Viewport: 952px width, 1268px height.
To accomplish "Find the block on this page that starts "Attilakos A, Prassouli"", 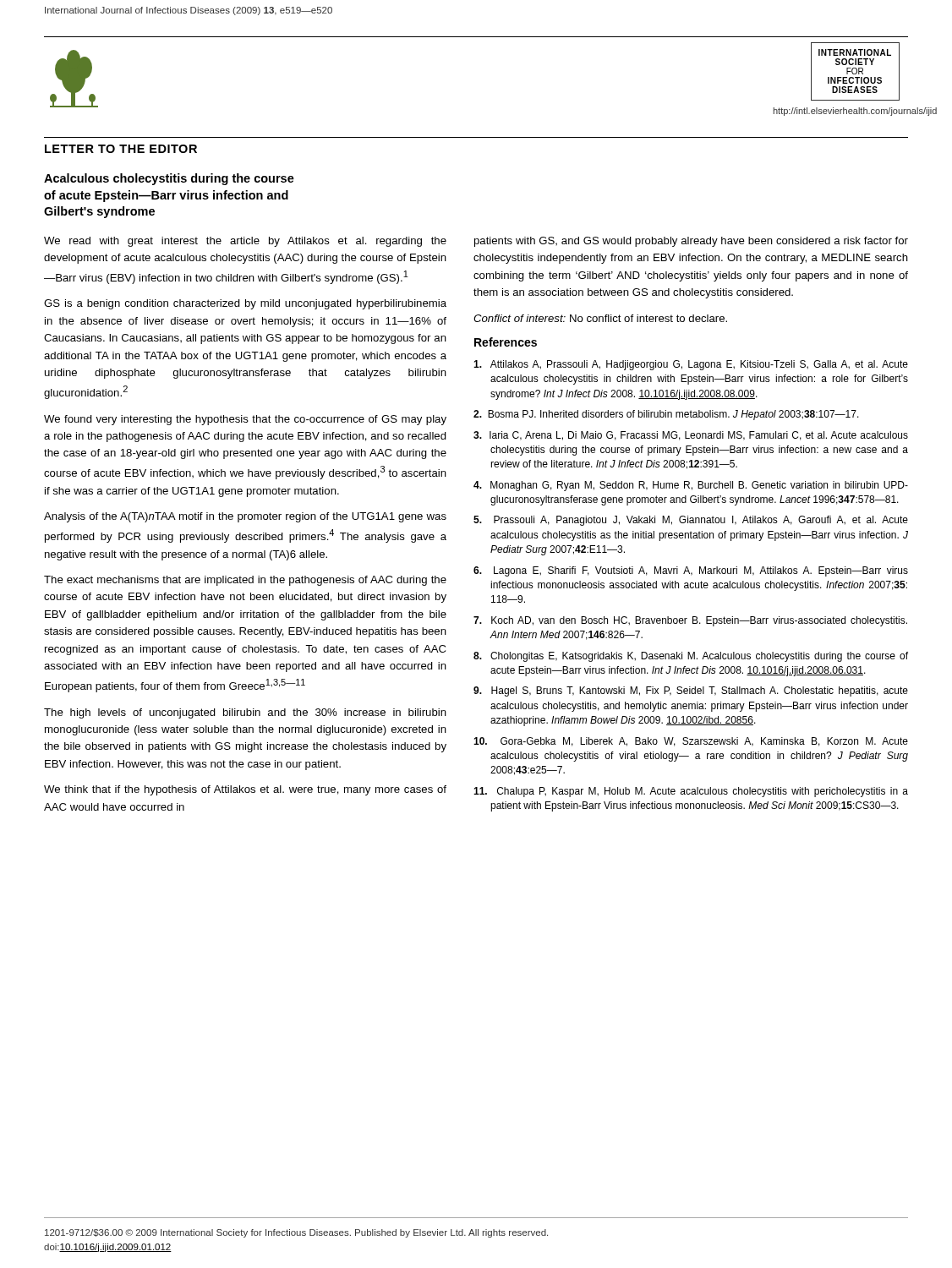I will (x=691, y=379).
